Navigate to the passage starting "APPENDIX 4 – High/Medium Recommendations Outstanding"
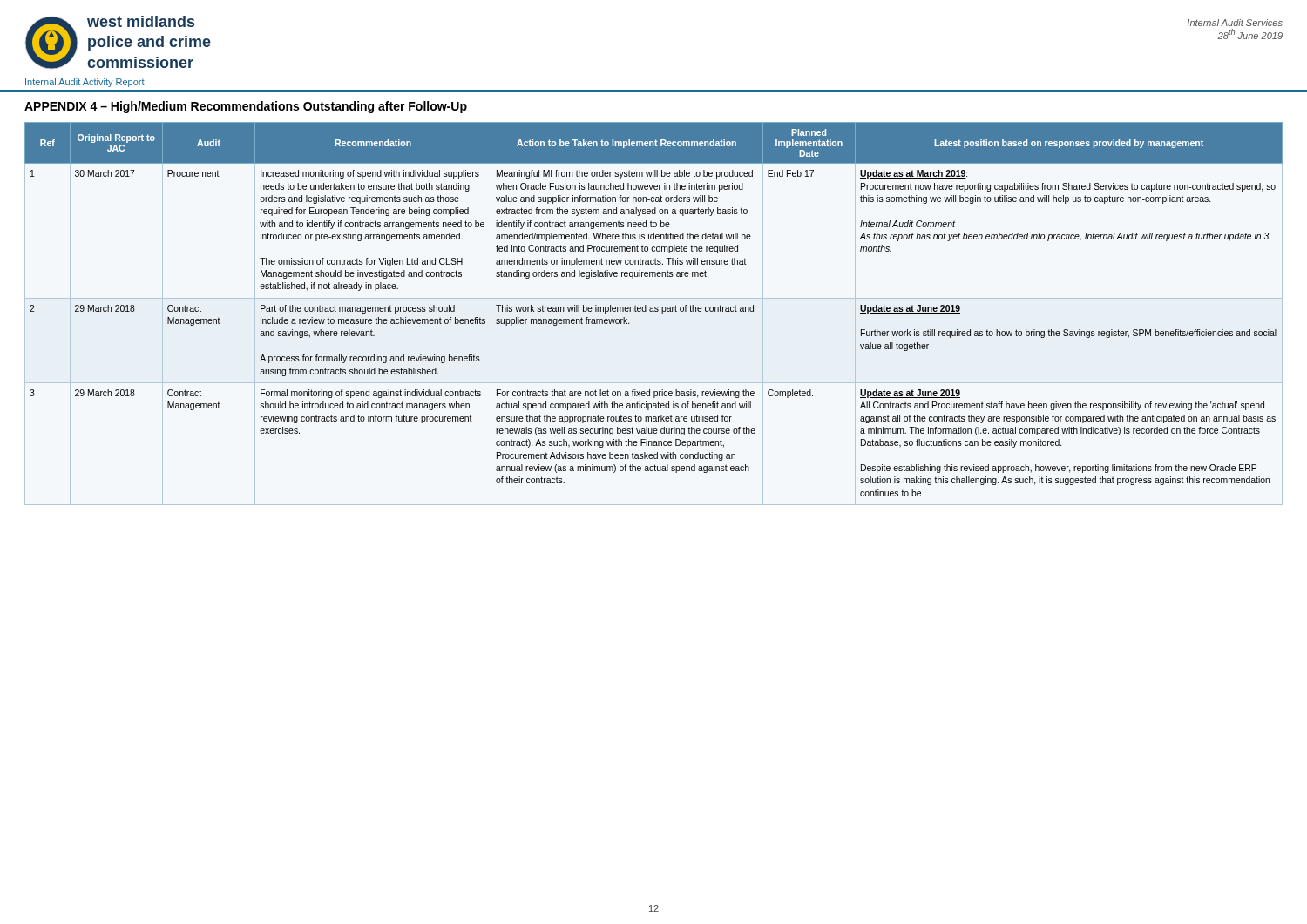1307x924 pixels. tap(246, 106)
